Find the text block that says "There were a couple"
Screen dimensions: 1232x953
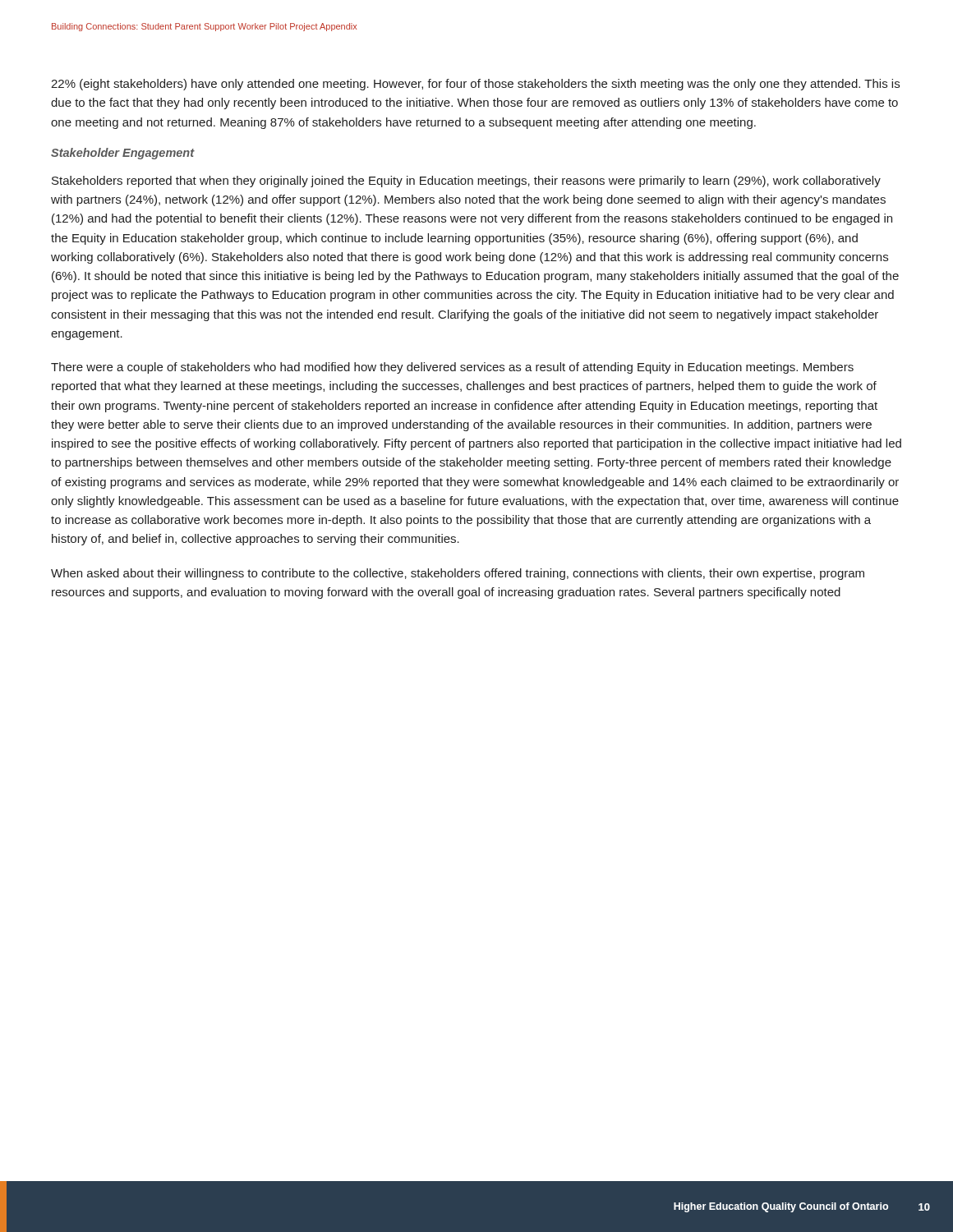476,453
